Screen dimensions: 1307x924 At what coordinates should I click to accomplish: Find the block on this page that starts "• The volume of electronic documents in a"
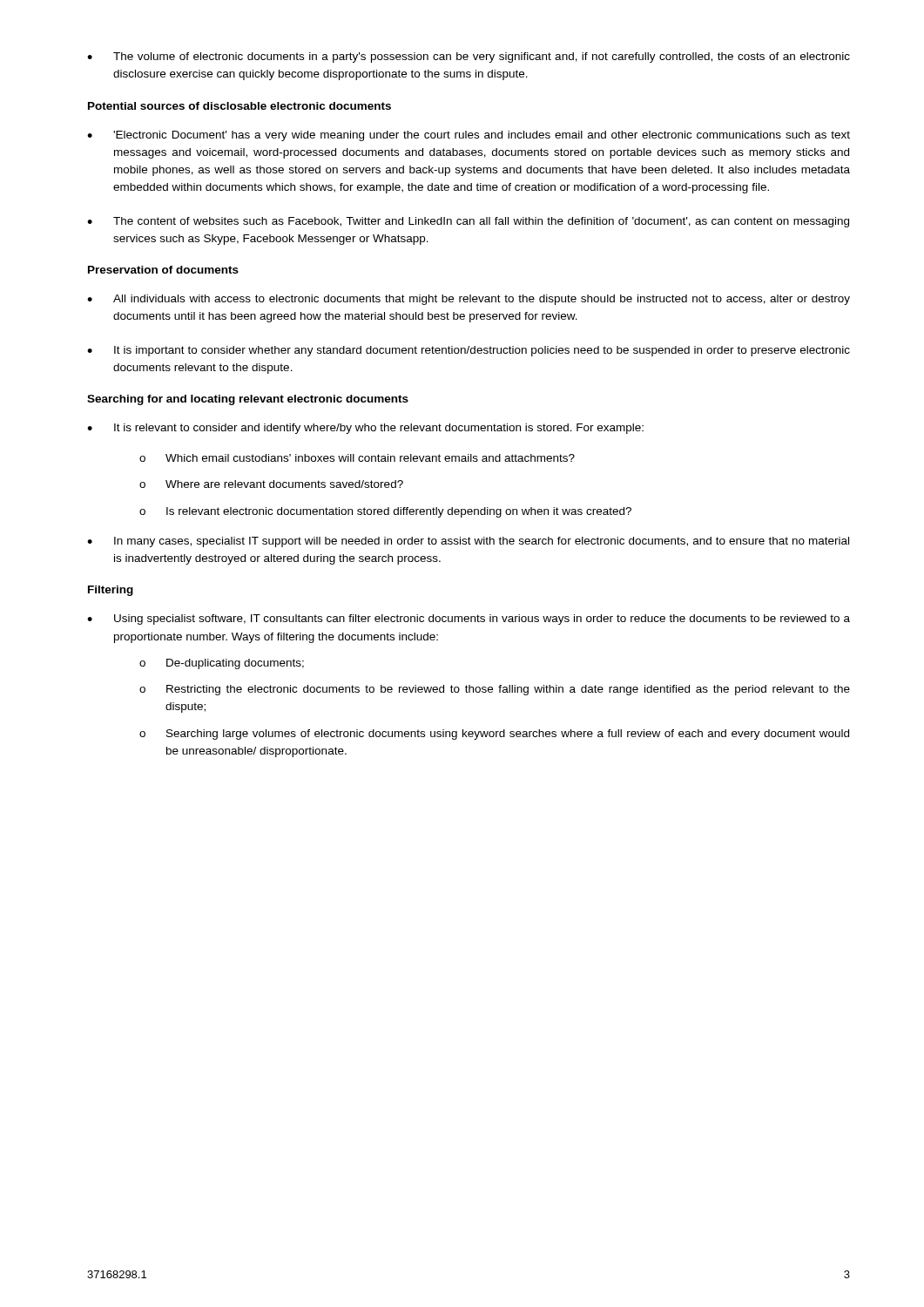click(x=469, y=66)
